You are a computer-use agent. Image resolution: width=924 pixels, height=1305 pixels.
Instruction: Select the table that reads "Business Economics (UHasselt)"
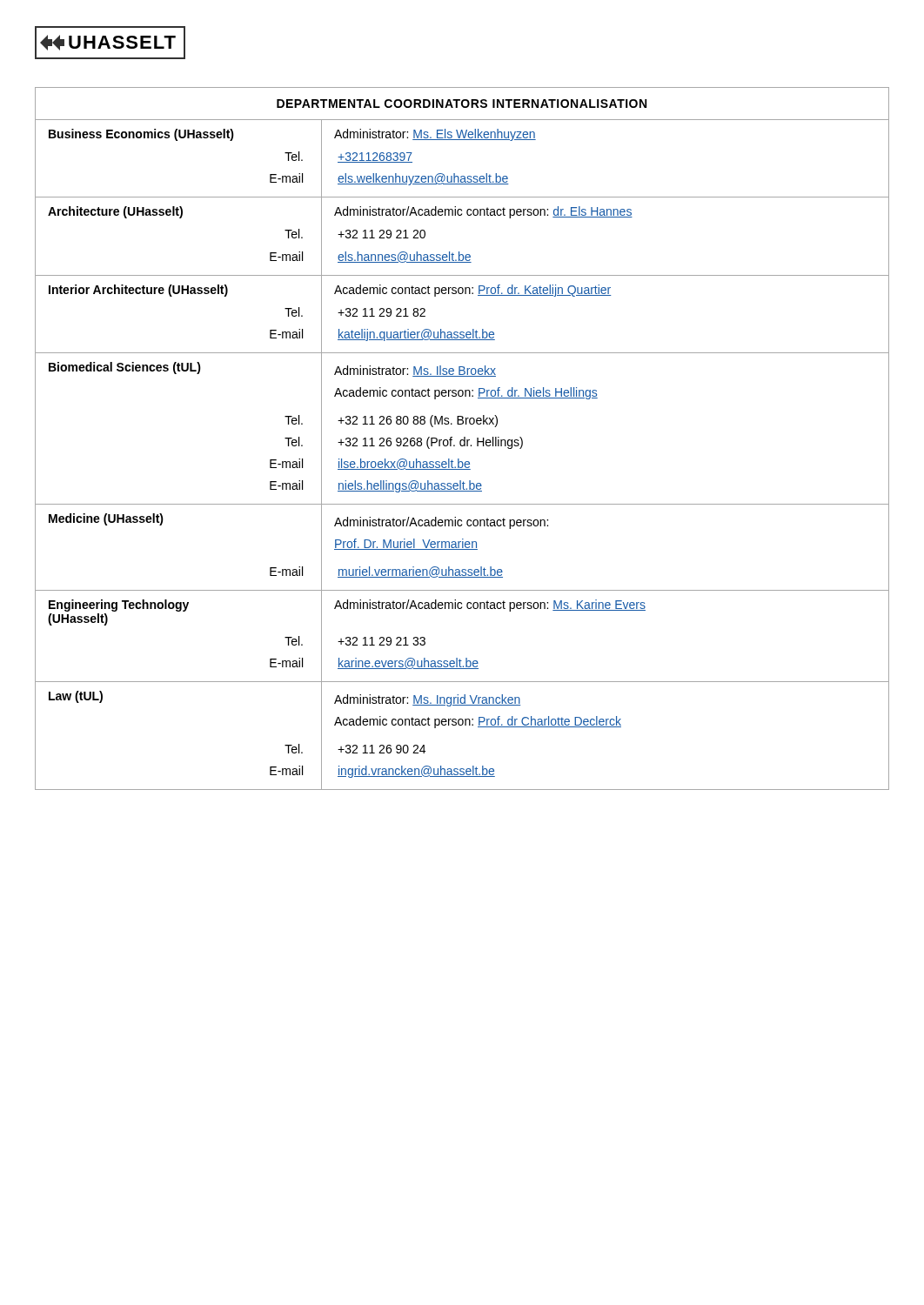point(462,438)
